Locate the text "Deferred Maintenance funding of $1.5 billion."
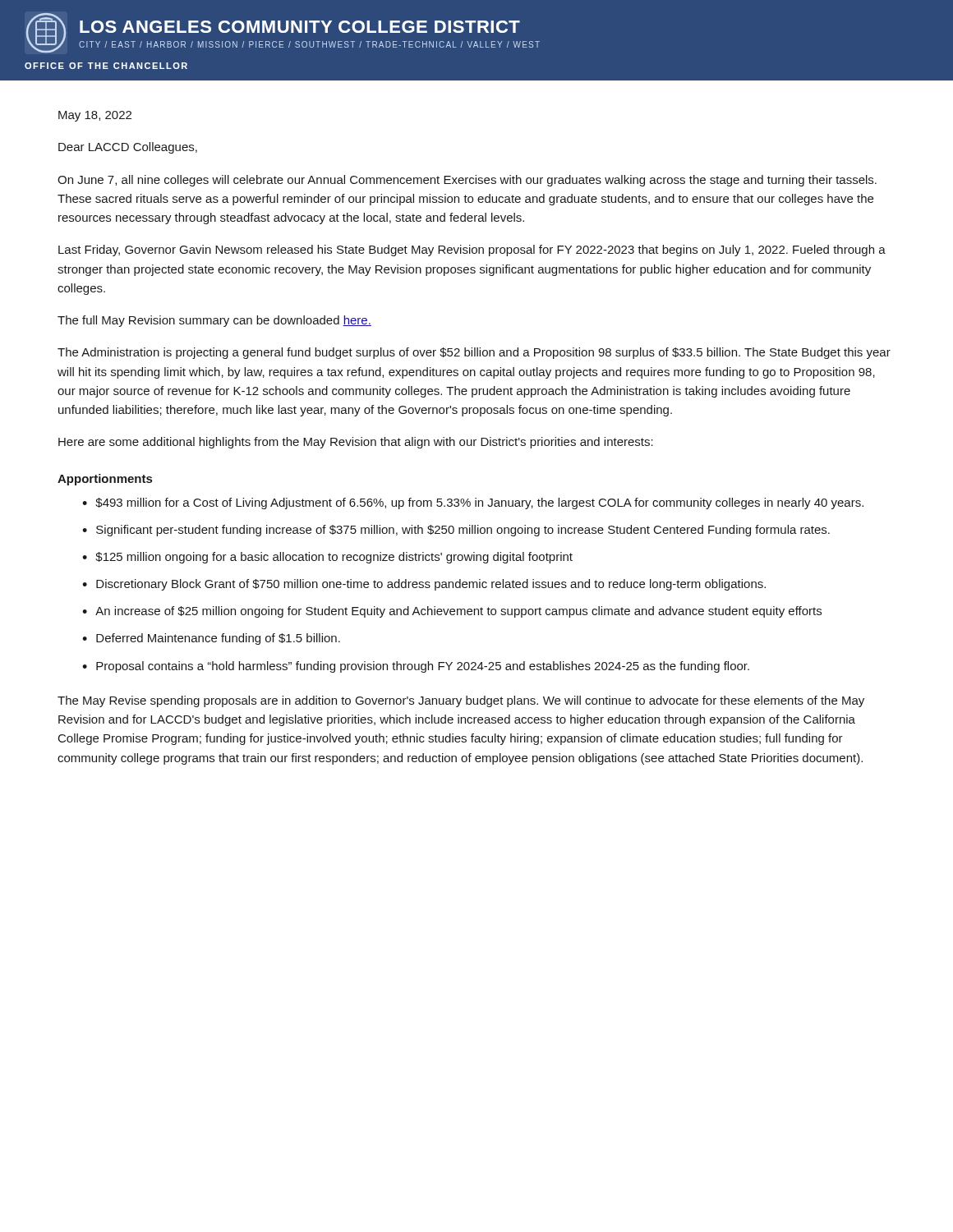The height and width of the screenshot is (1232, 953). point(218,639)
